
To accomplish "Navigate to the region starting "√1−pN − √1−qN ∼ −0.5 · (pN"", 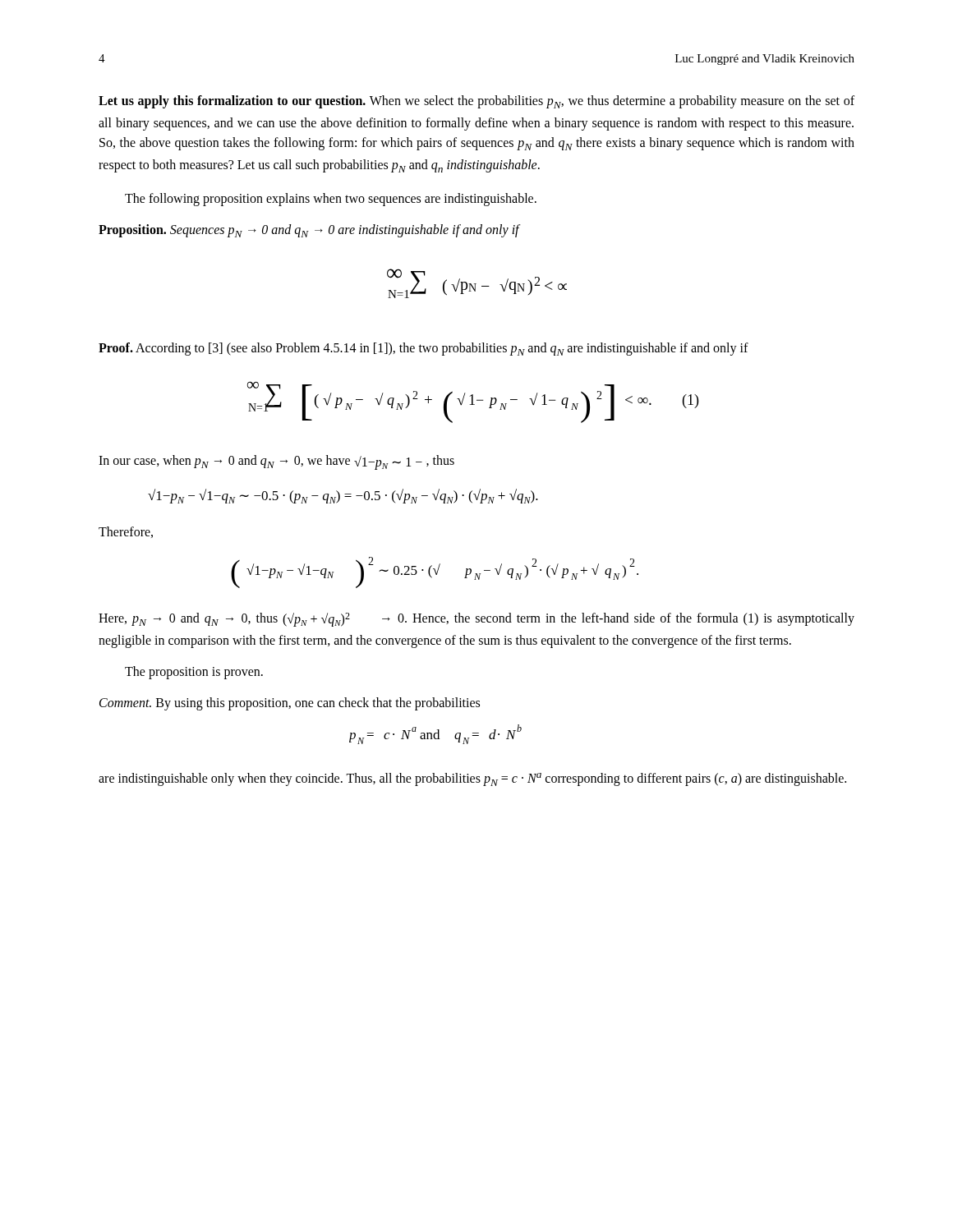I will [x=435, y=495].
